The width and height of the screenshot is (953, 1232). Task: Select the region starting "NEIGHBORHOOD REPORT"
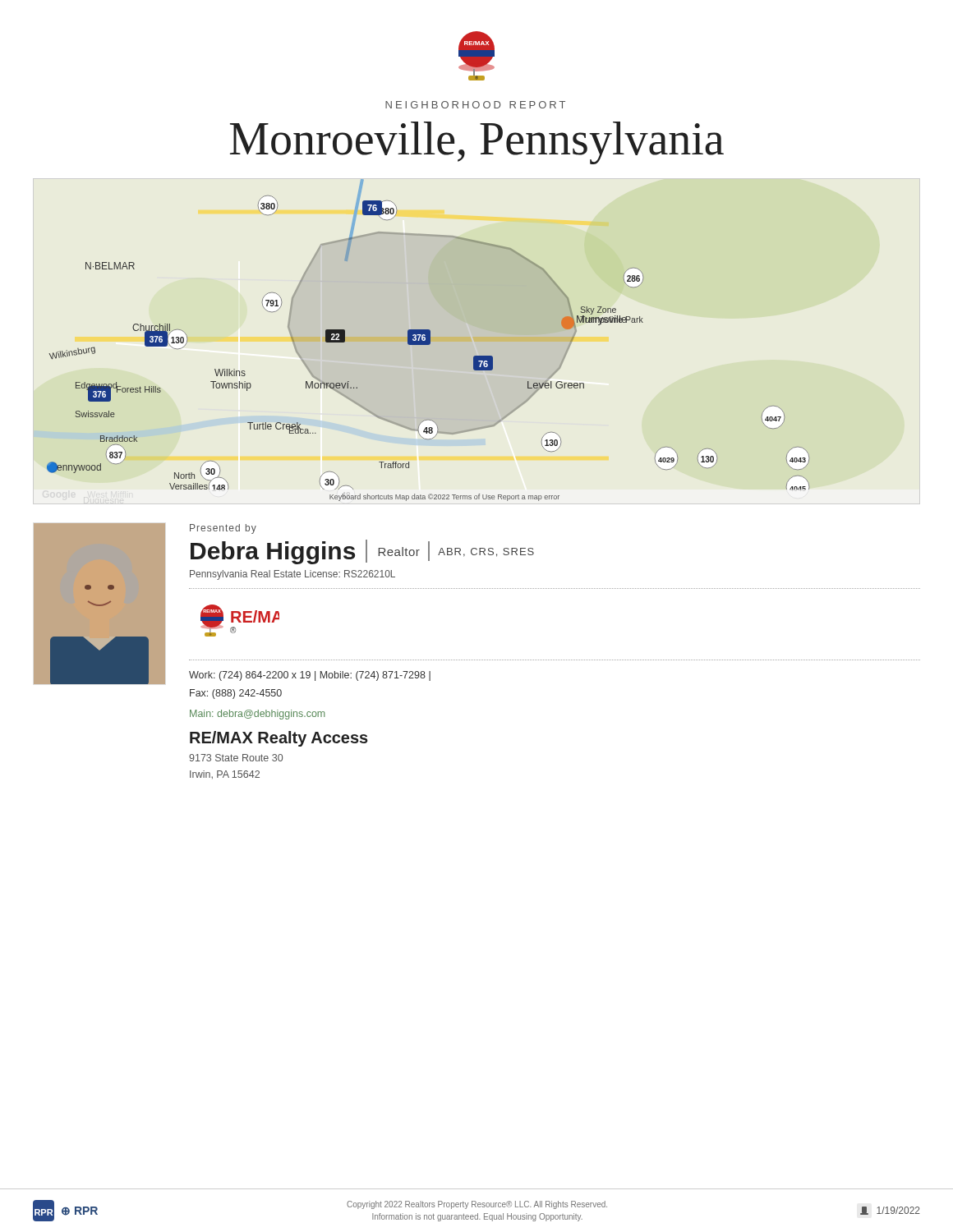point(476,105)
